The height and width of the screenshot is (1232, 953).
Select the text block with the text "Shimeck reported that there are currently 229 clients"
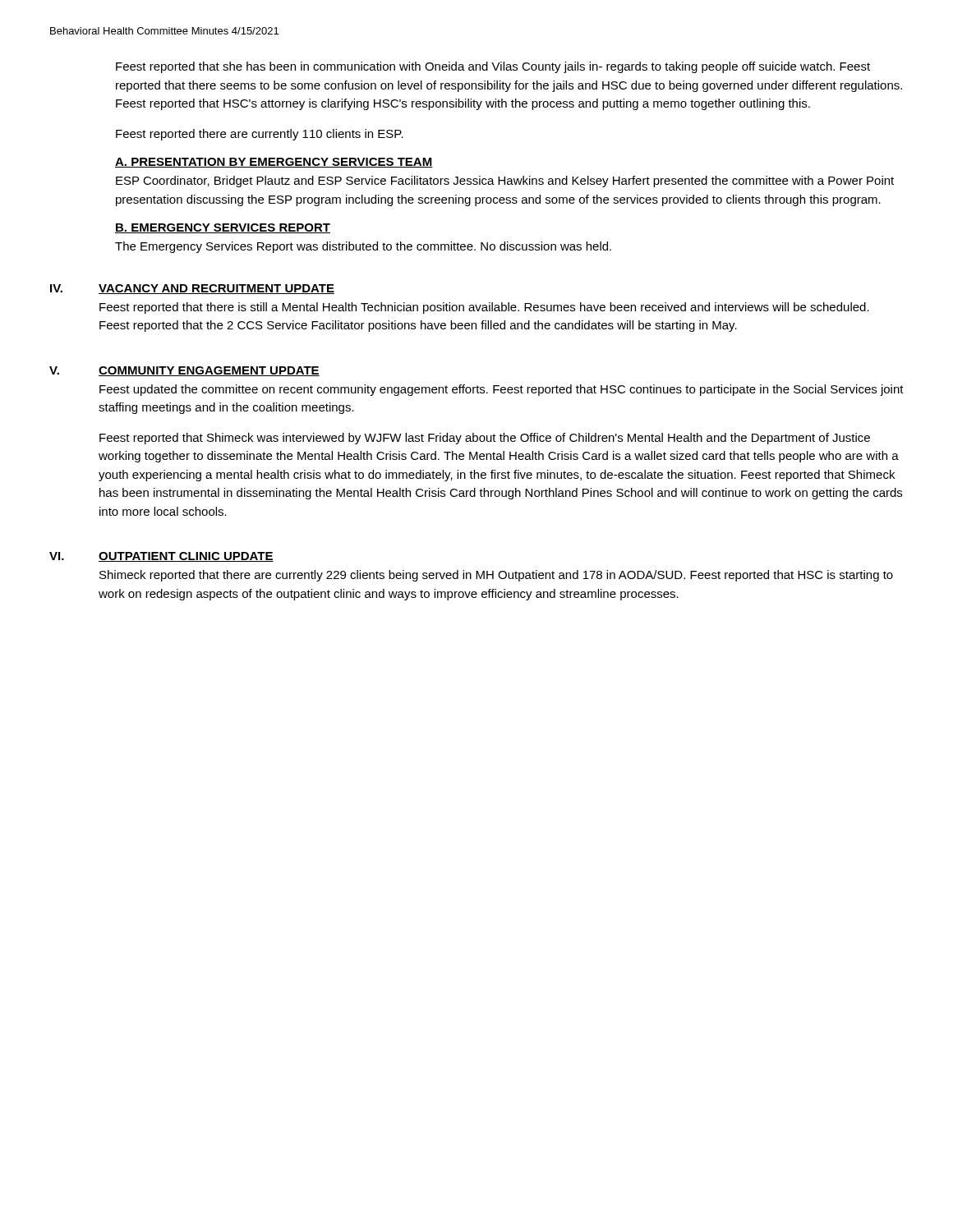[x=501, y=584]
